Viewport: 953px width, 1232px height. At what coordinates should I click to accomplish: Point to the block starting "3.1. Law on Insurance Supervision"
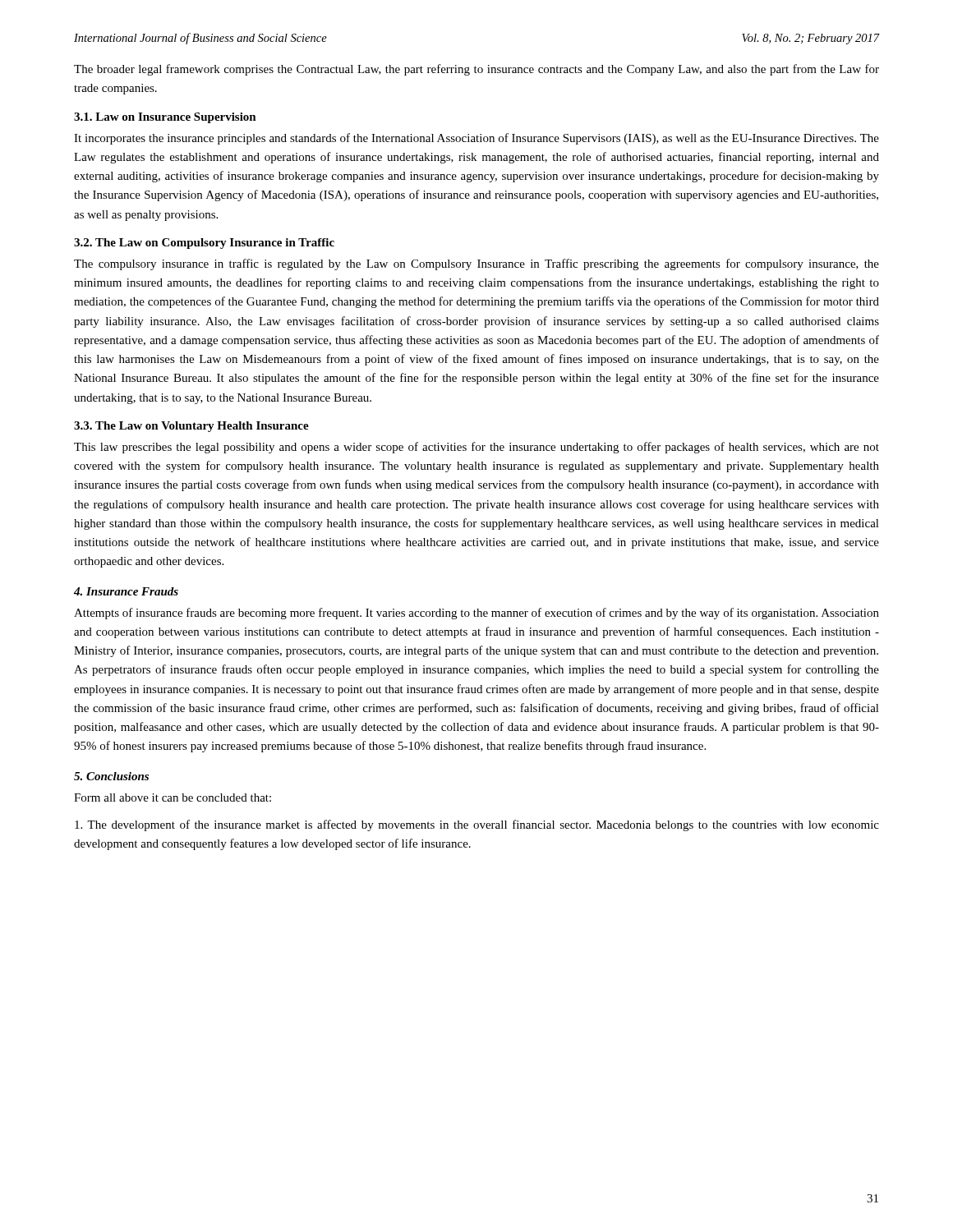tap(165, 116)
